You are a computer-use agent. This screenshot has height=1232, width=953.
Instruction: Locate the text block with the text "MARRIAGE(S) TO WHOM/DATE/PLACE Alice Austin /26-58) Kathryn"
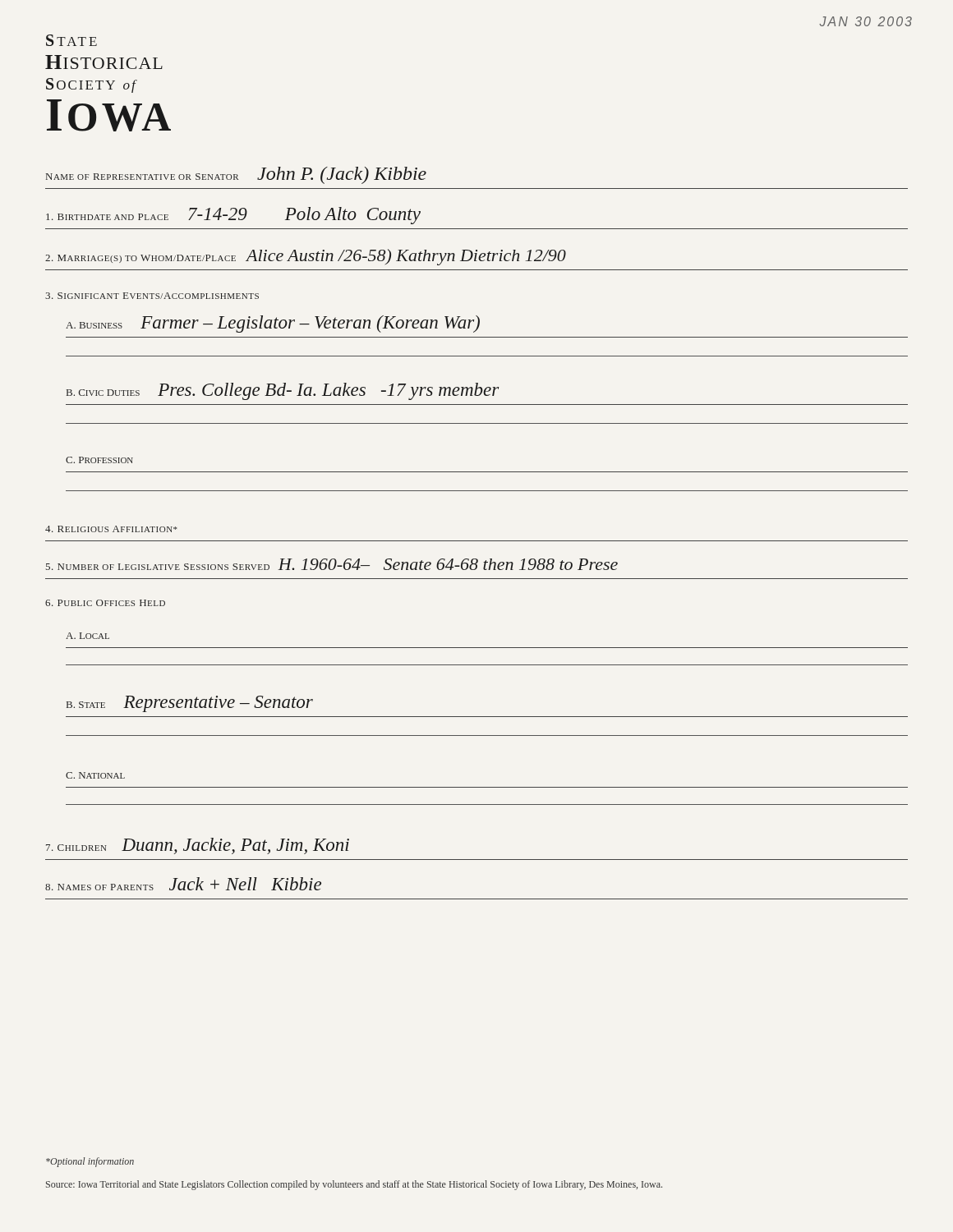(x=306, y=255)
